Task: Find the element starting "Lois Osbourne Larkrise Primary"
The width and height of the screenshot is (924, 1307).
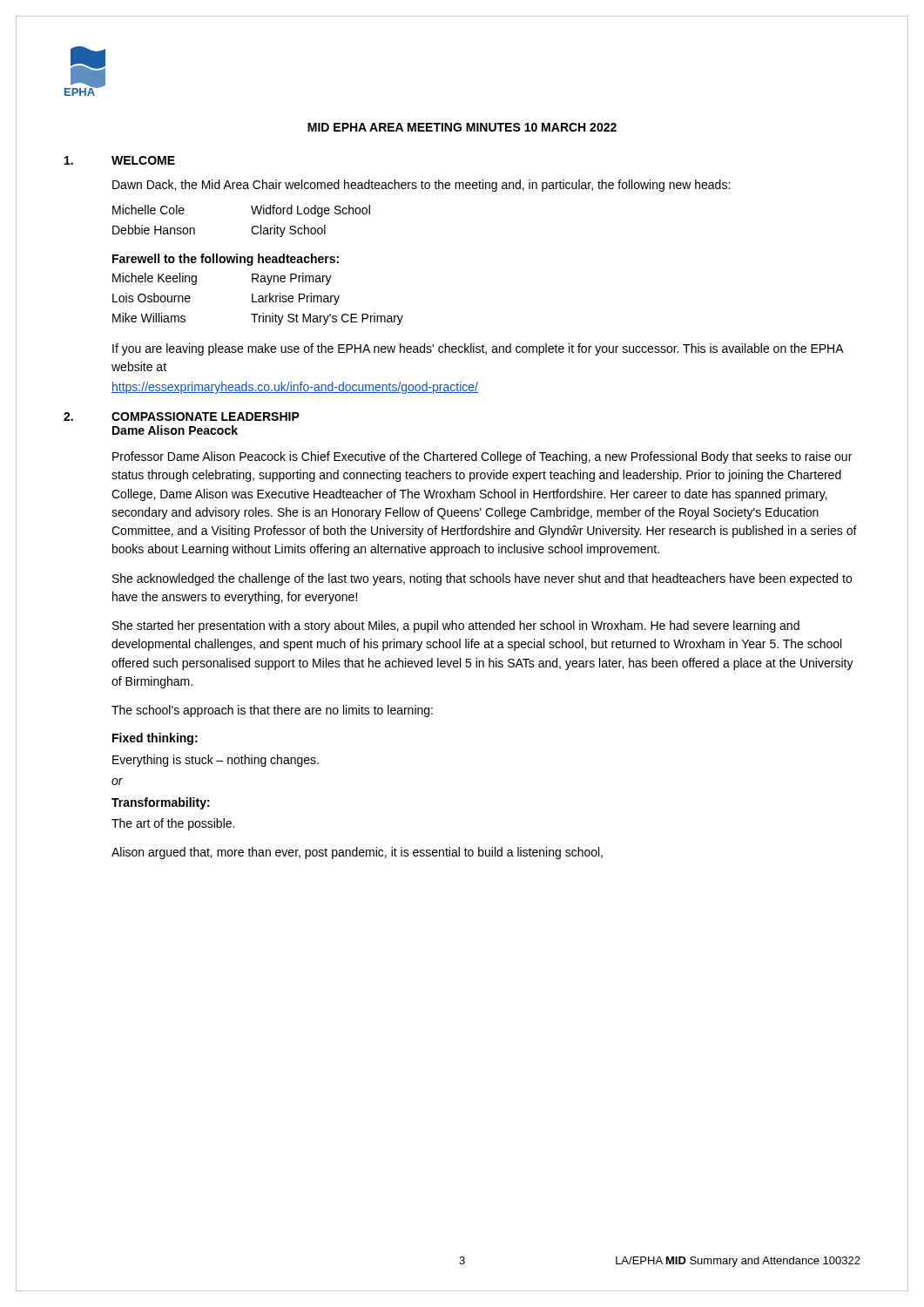Action: click(x=149, y=298)
